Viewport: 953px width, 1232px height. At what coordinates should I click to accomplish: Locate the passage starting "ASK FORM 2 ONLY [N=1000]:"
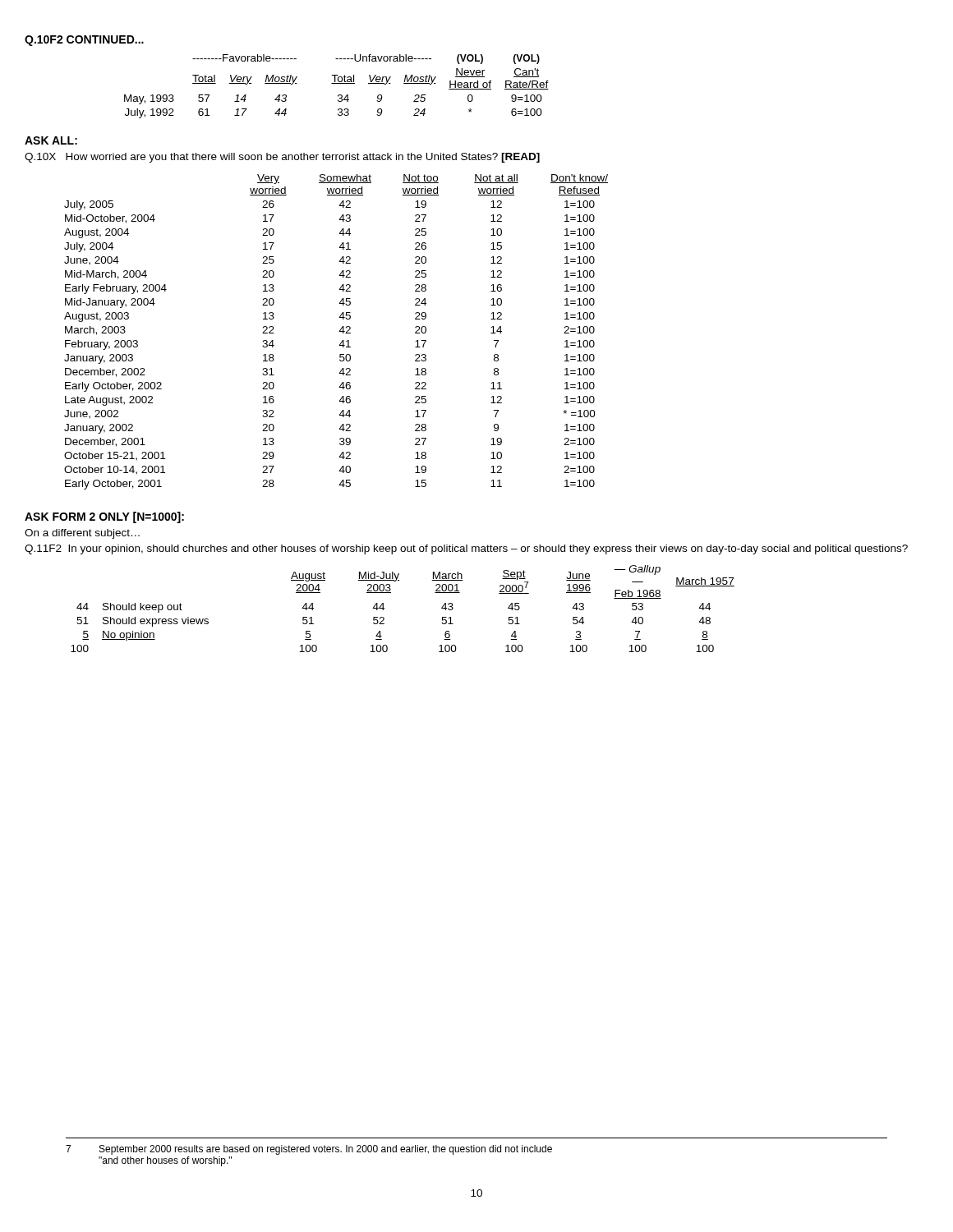[105, 517]
